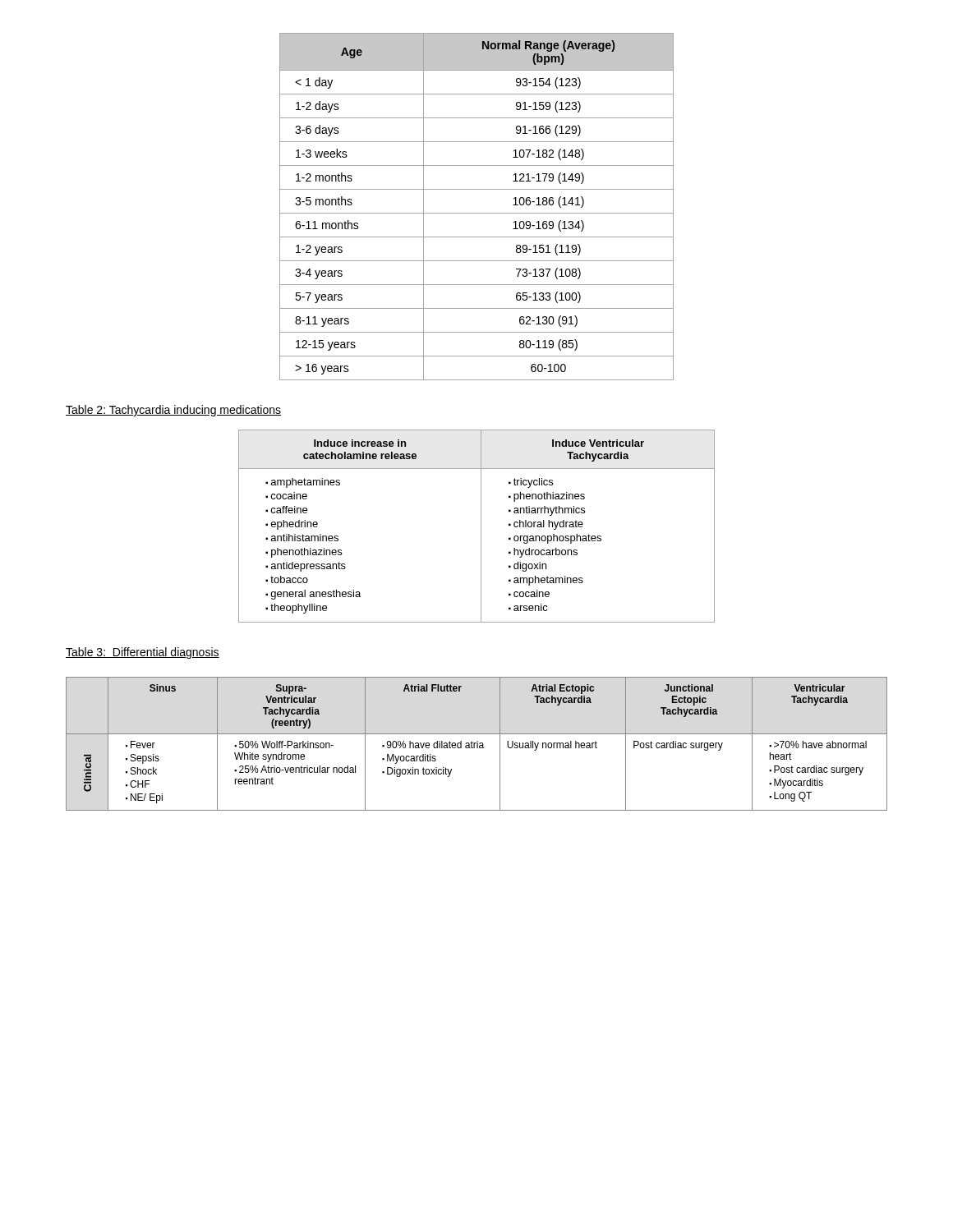Where does it say "Table 2: Tachycardia inducing medications"?

[x=173, y=410]
